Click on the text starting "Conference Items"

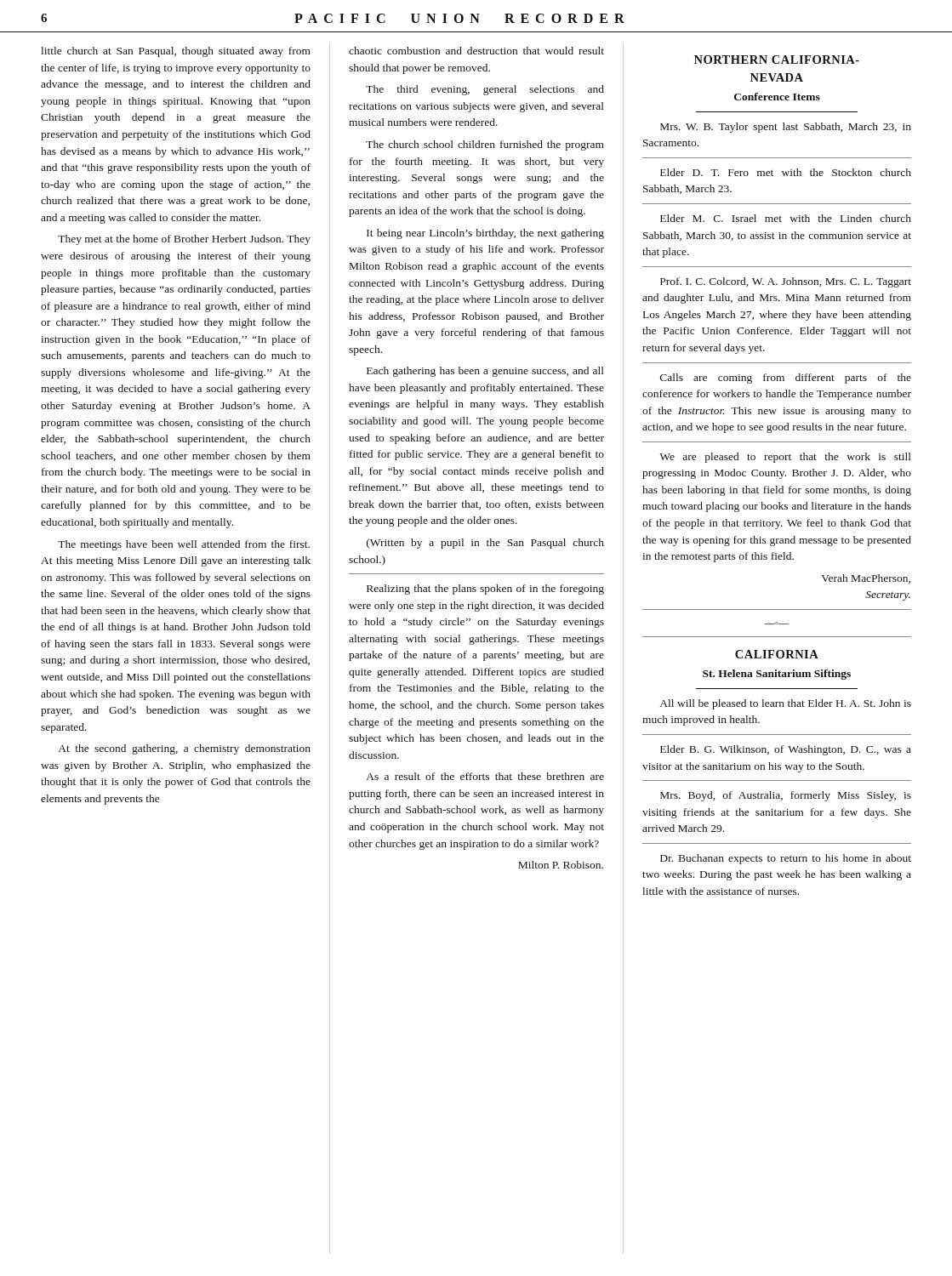click(777, 97)
